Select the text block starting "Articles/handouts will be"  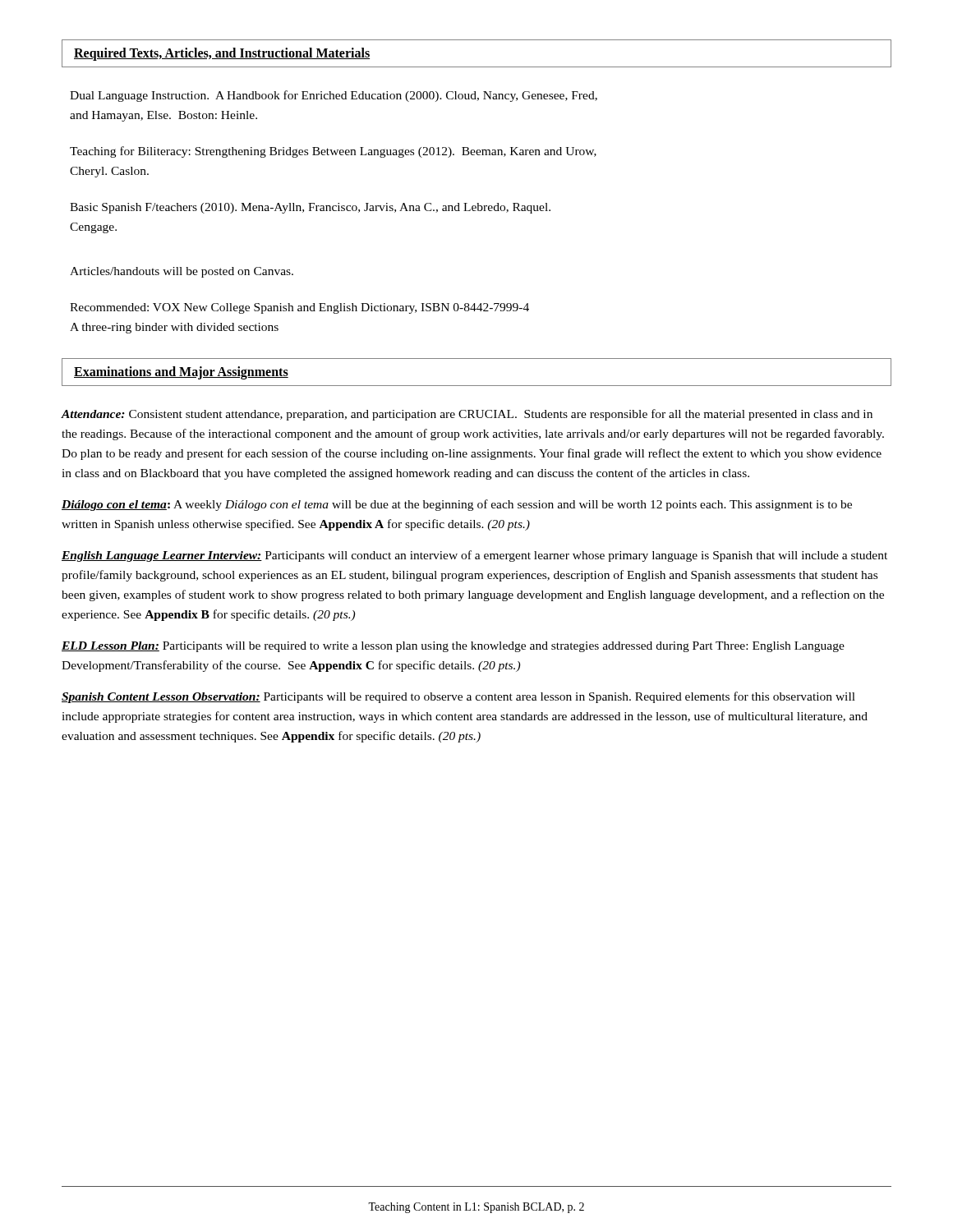click(x=182, y=271)
